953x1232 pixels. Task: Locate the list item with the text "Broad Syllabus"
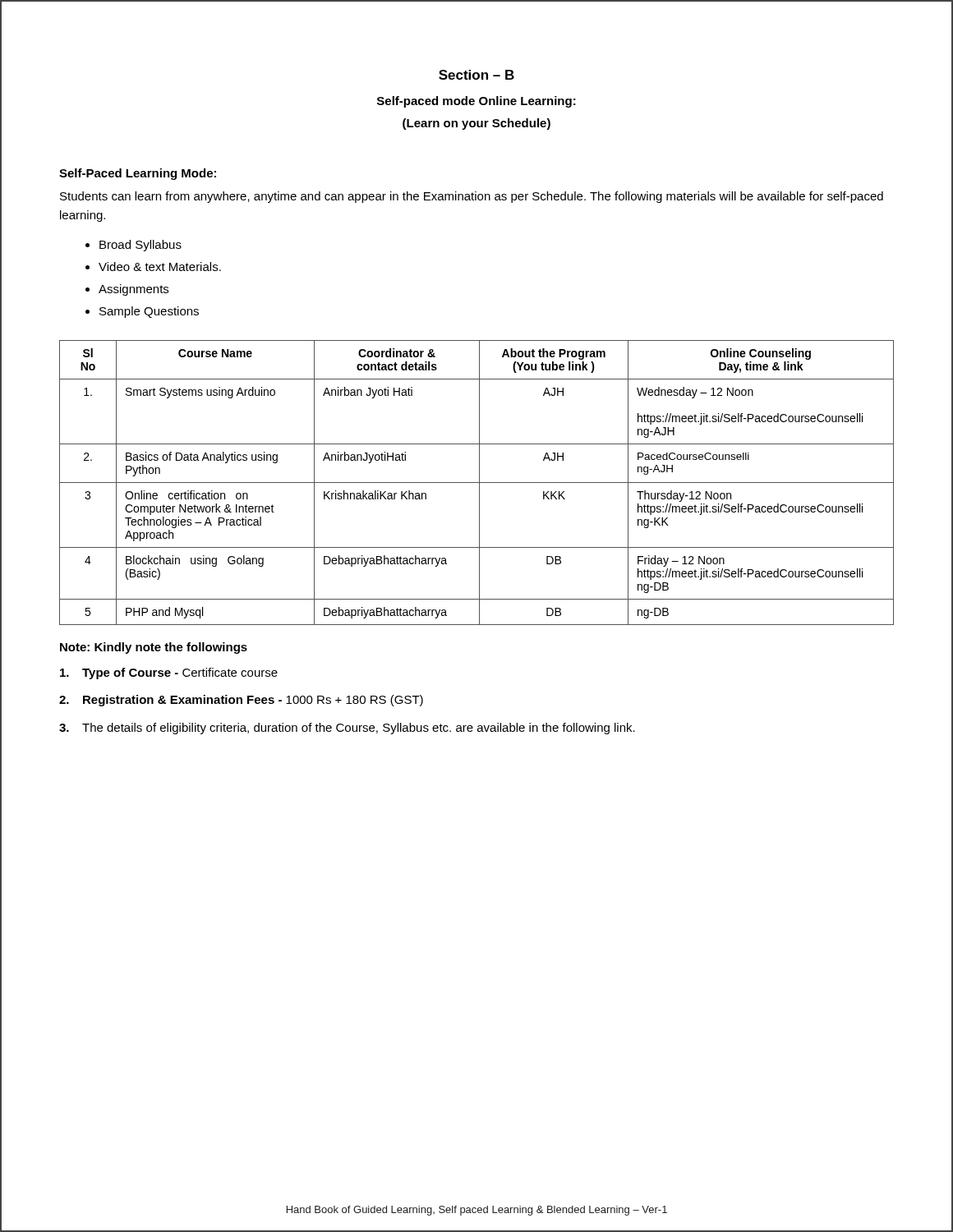[x=140, y=244]
